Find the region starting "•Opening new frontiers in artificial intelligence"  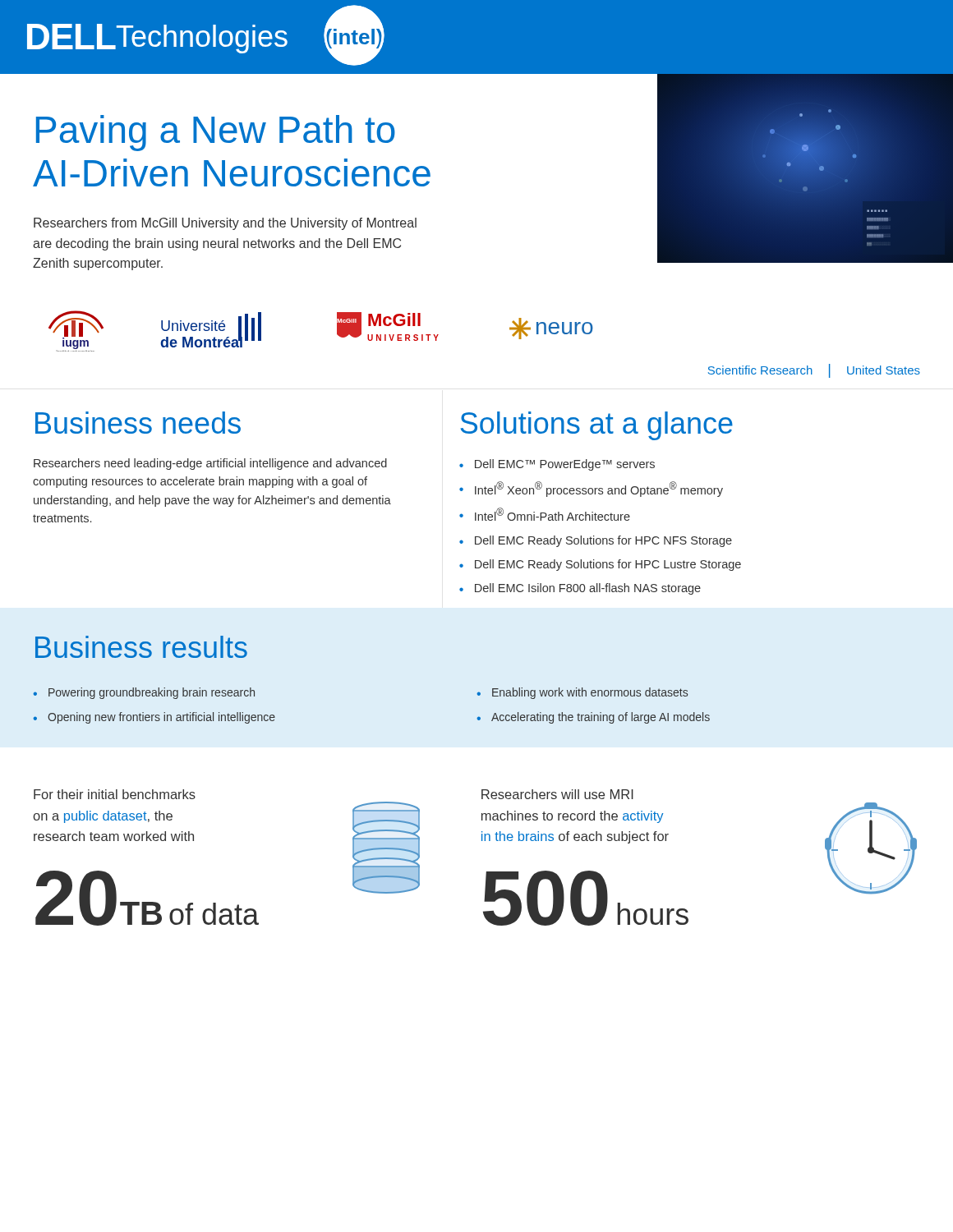click(x=154, y=719)
